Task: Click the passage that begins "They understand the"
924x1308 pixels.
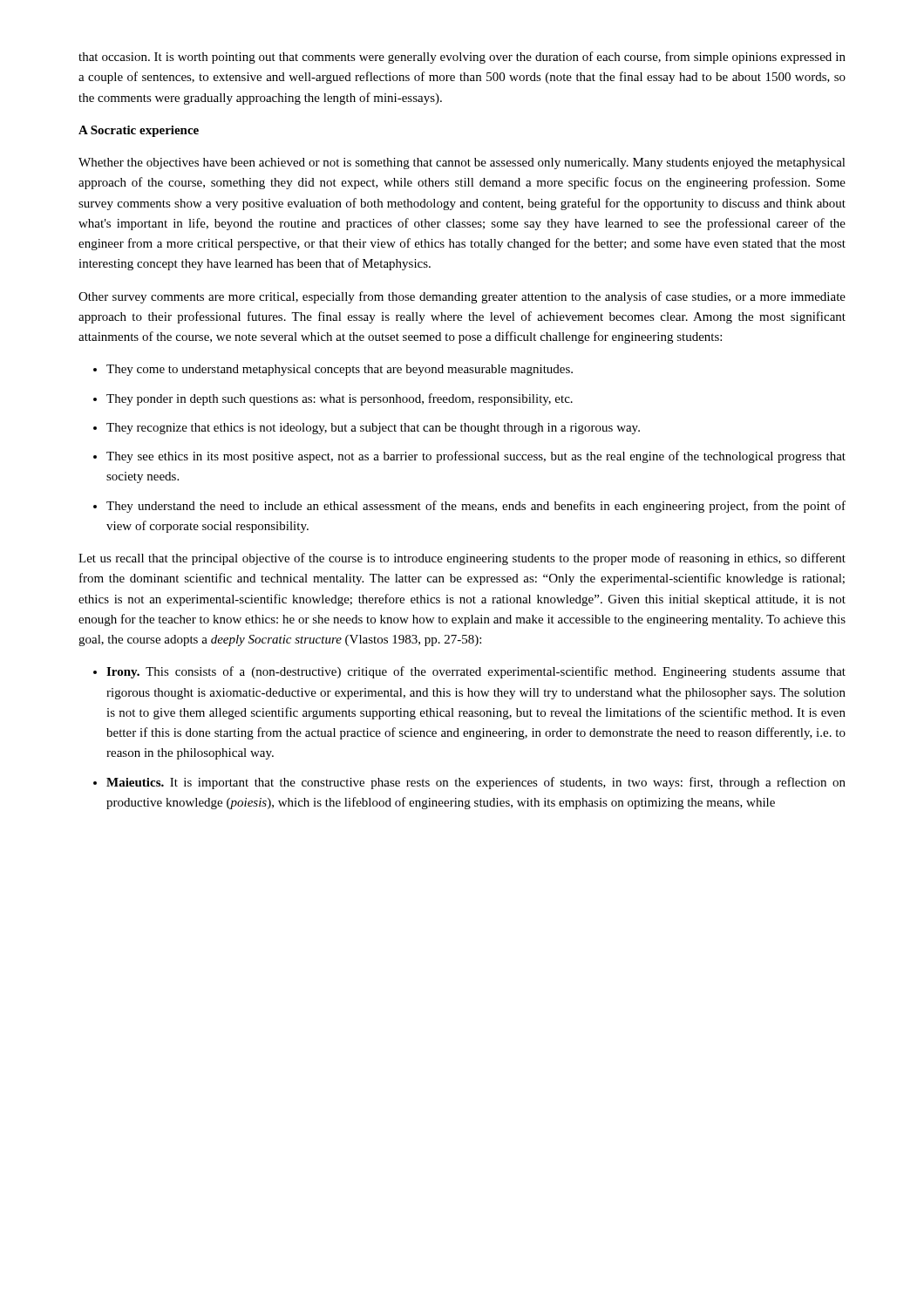Action: (476, 516)
